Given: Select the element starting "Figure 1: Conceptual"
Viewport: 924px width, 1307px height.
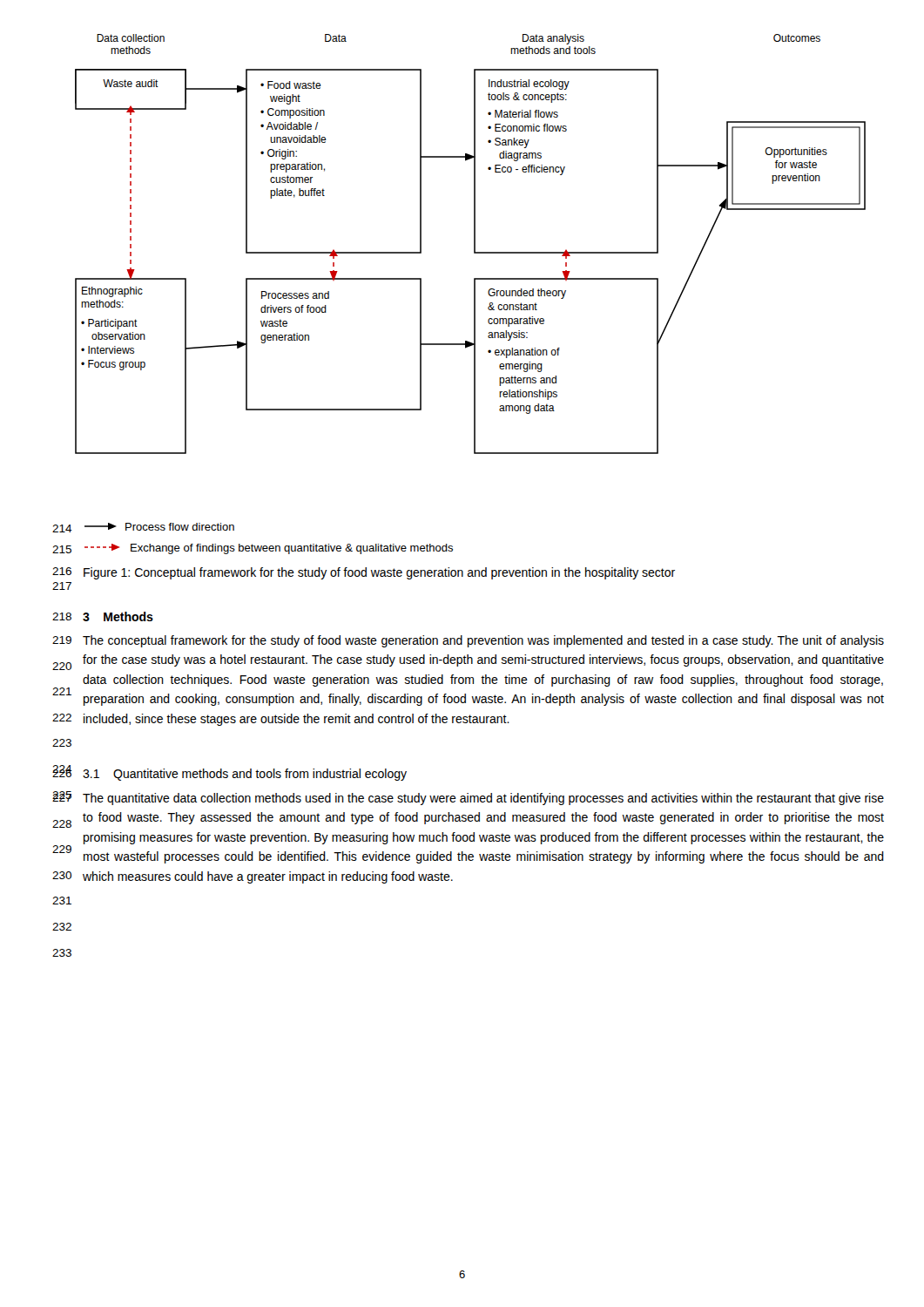Looking at the screenshot, I should tap(379, 572).
